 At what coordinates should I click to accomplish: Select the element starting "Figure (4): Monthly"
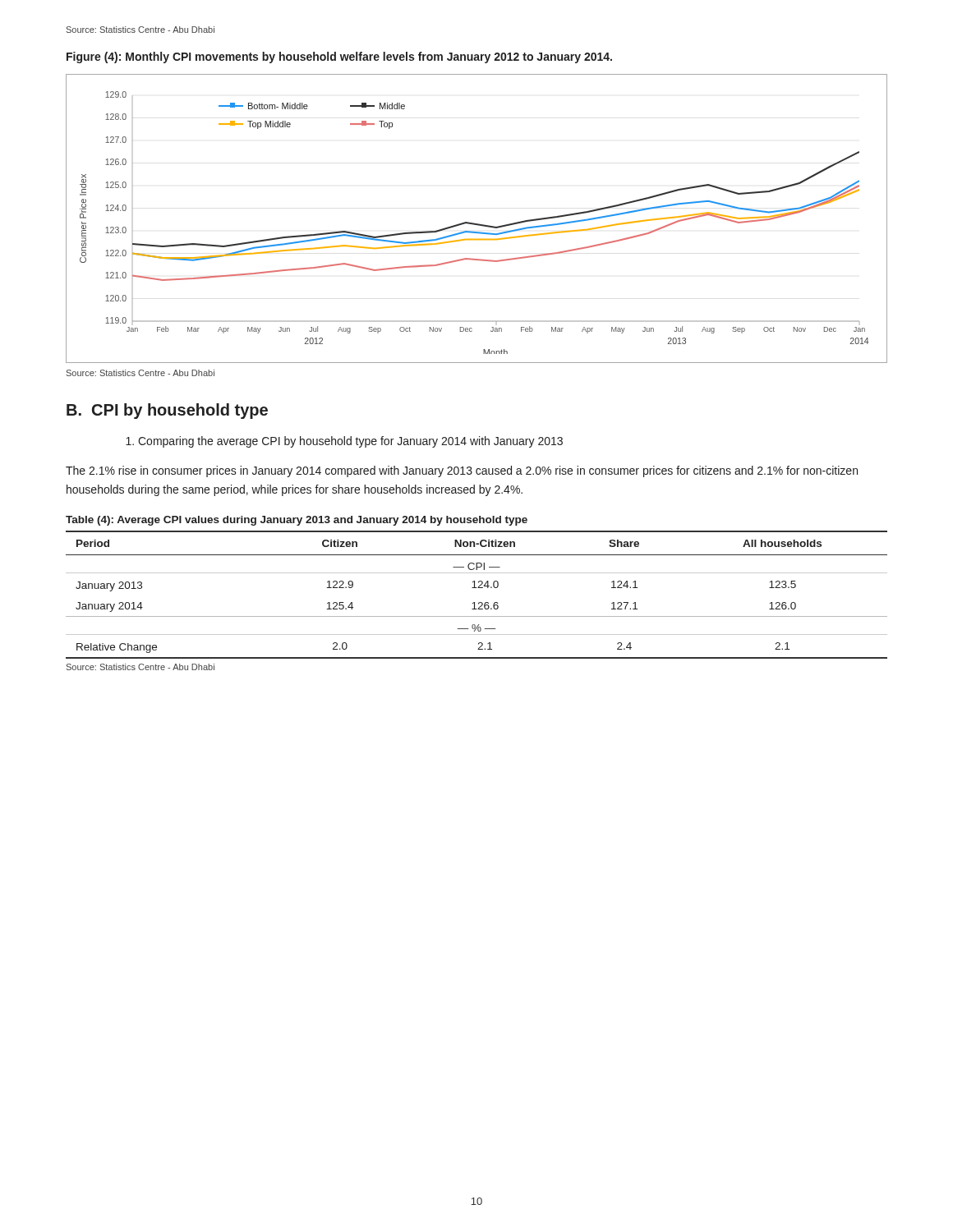tap(339, 57)
